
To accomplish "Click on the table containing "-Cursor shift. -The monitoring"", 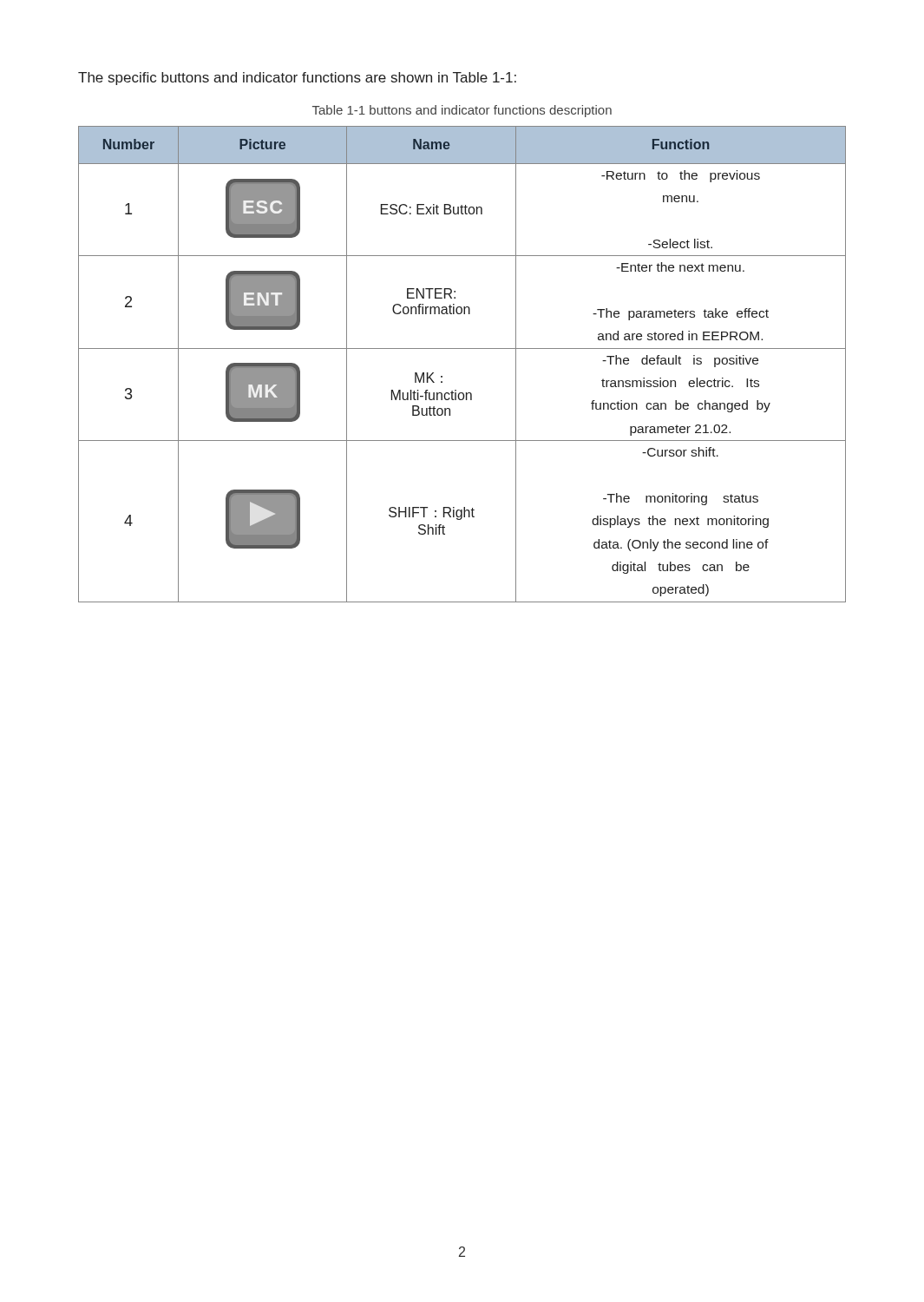I will pyautogui.click(x=462, y=364).
